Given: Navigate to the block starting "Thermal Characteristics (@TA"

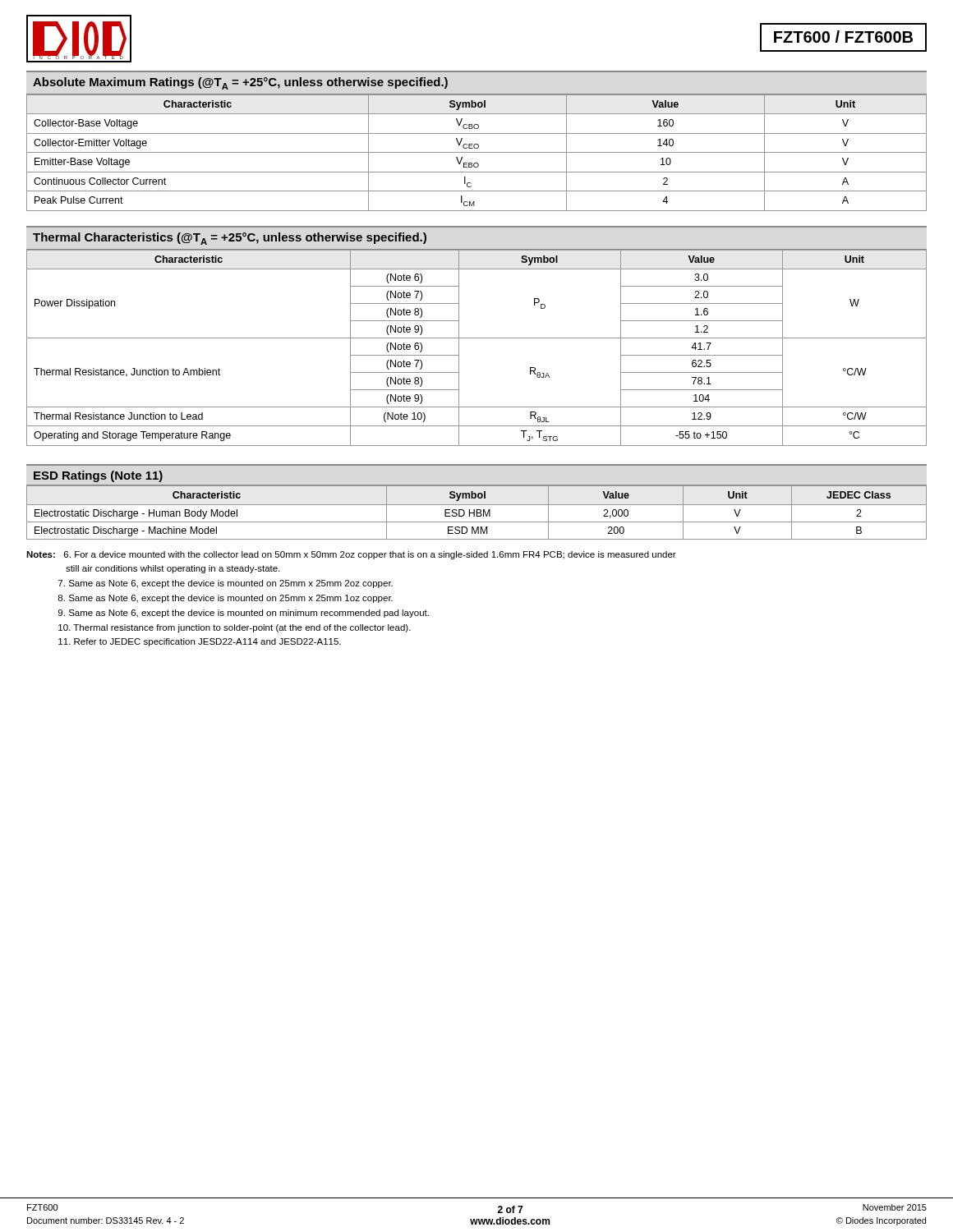Looking at the screenshot, I should pyautogui.click(x=230, y=238).
